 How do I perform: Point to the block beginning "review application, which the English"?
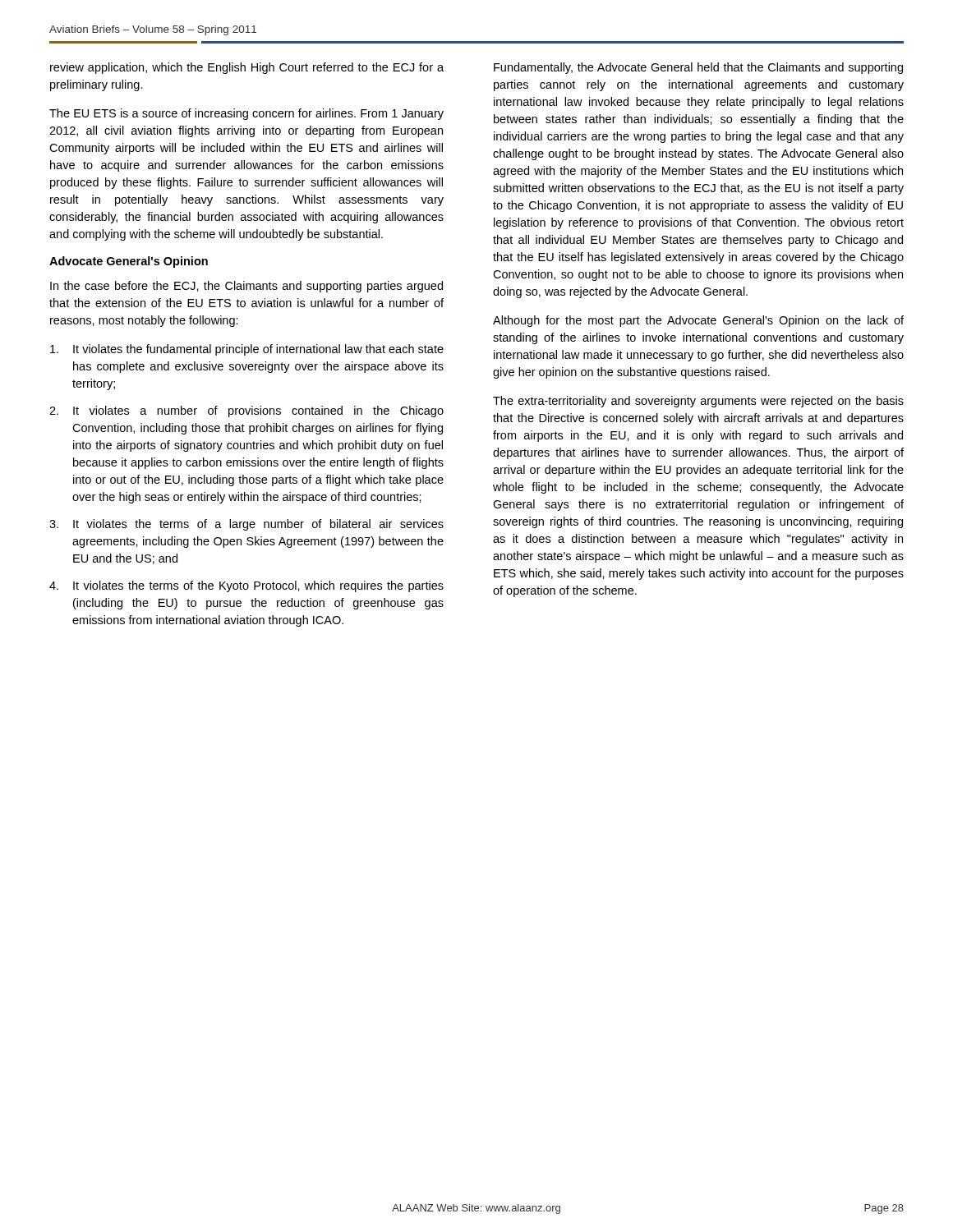246,76
